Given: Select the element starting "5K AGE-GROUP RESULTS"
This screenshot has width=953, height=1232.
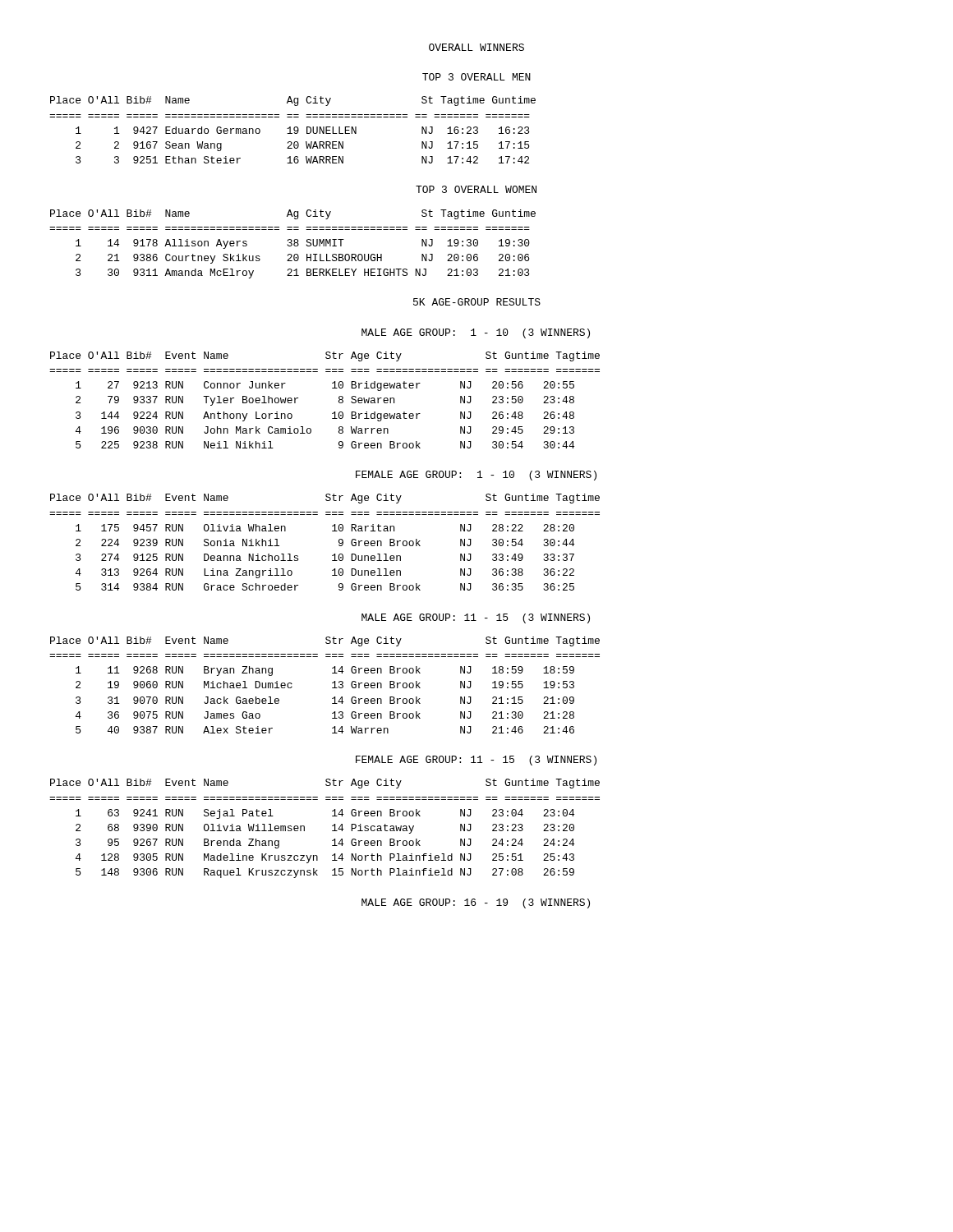Looking at the screenshot, I should click(x=476, y=304).
